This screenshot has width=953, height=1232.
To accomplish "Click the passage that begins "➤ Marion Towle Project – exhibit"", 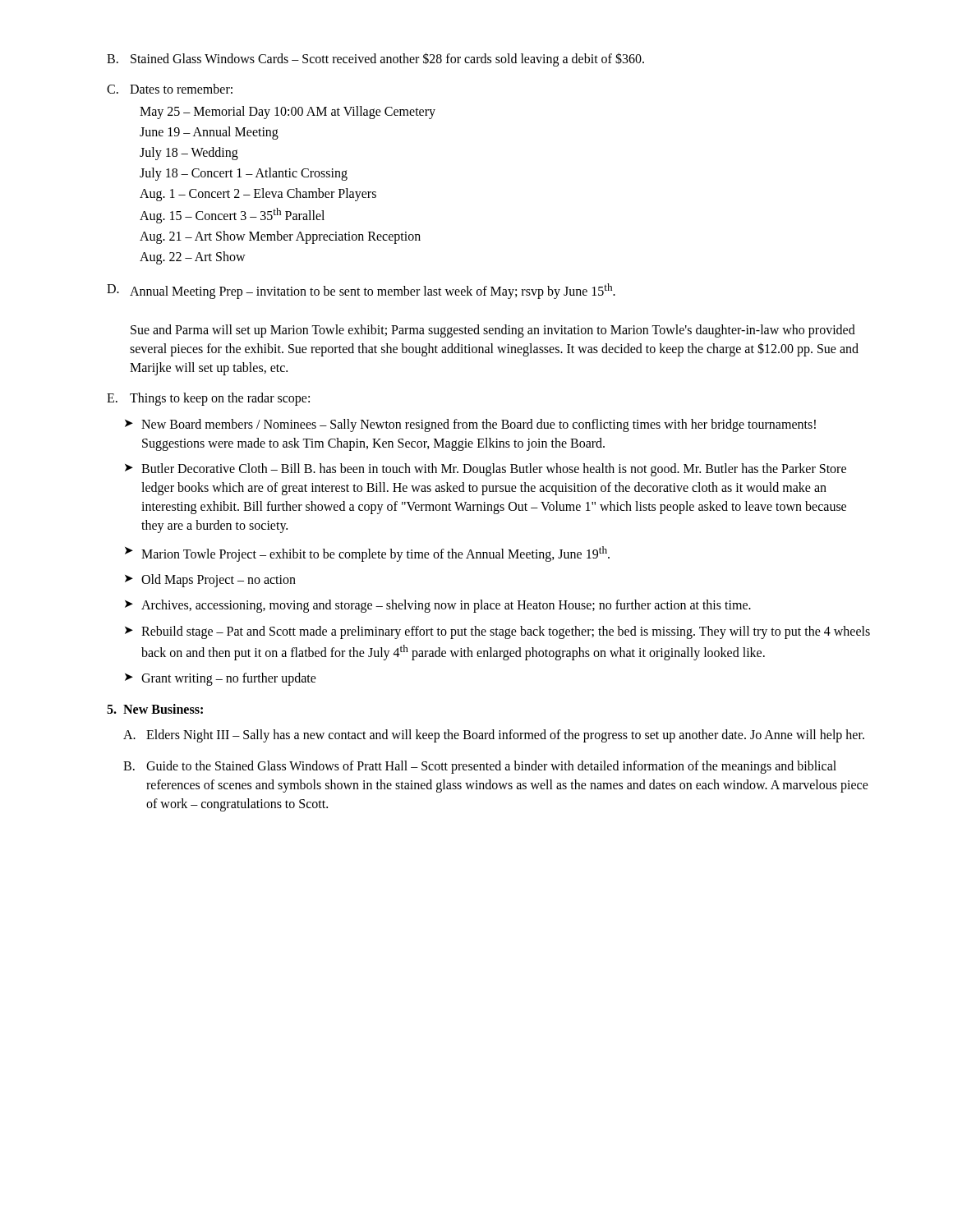I will tap(497, 553).
